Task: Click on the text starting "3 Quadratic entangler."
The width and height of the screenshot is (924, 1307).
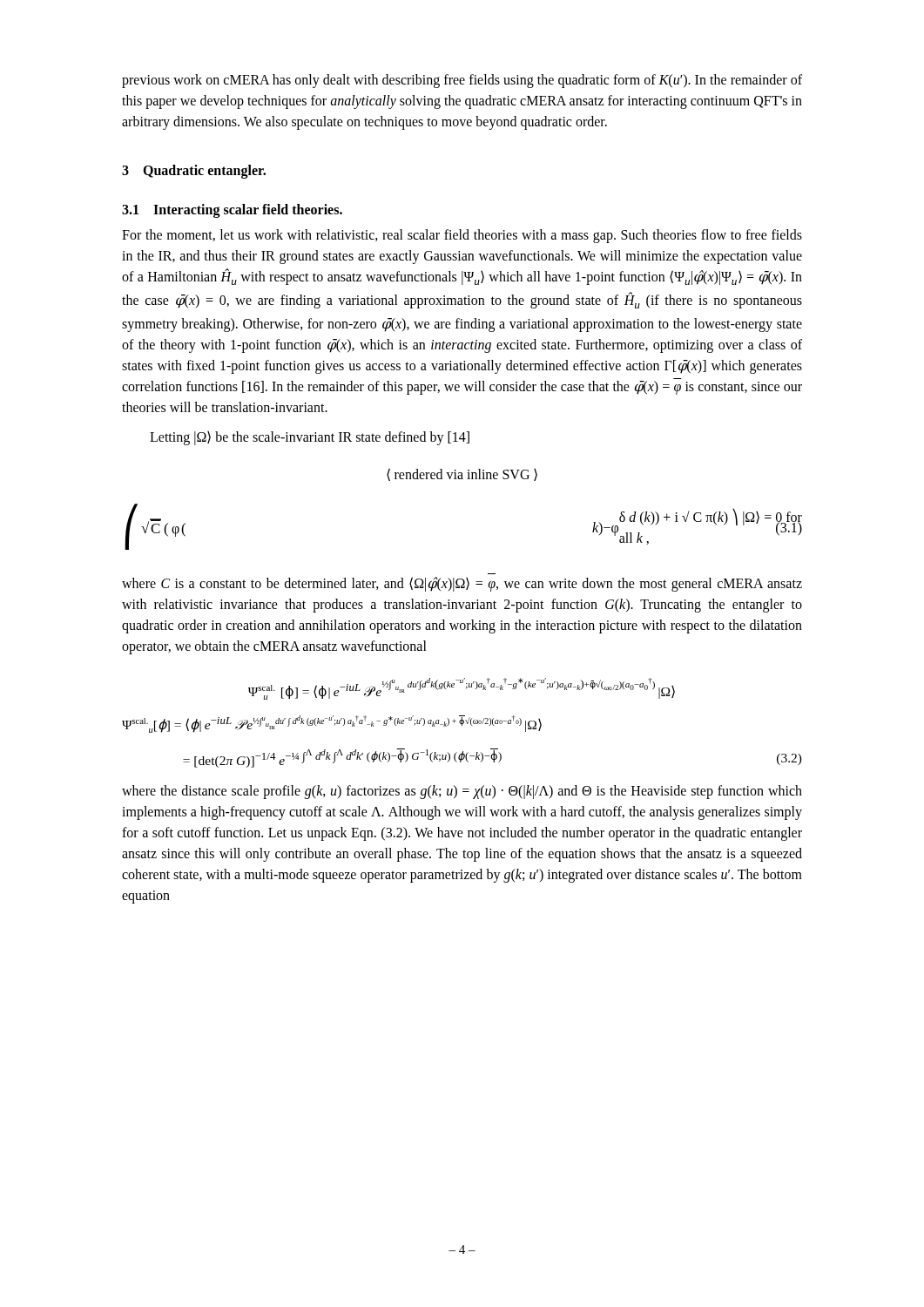Action: click(x=194, y=170)
